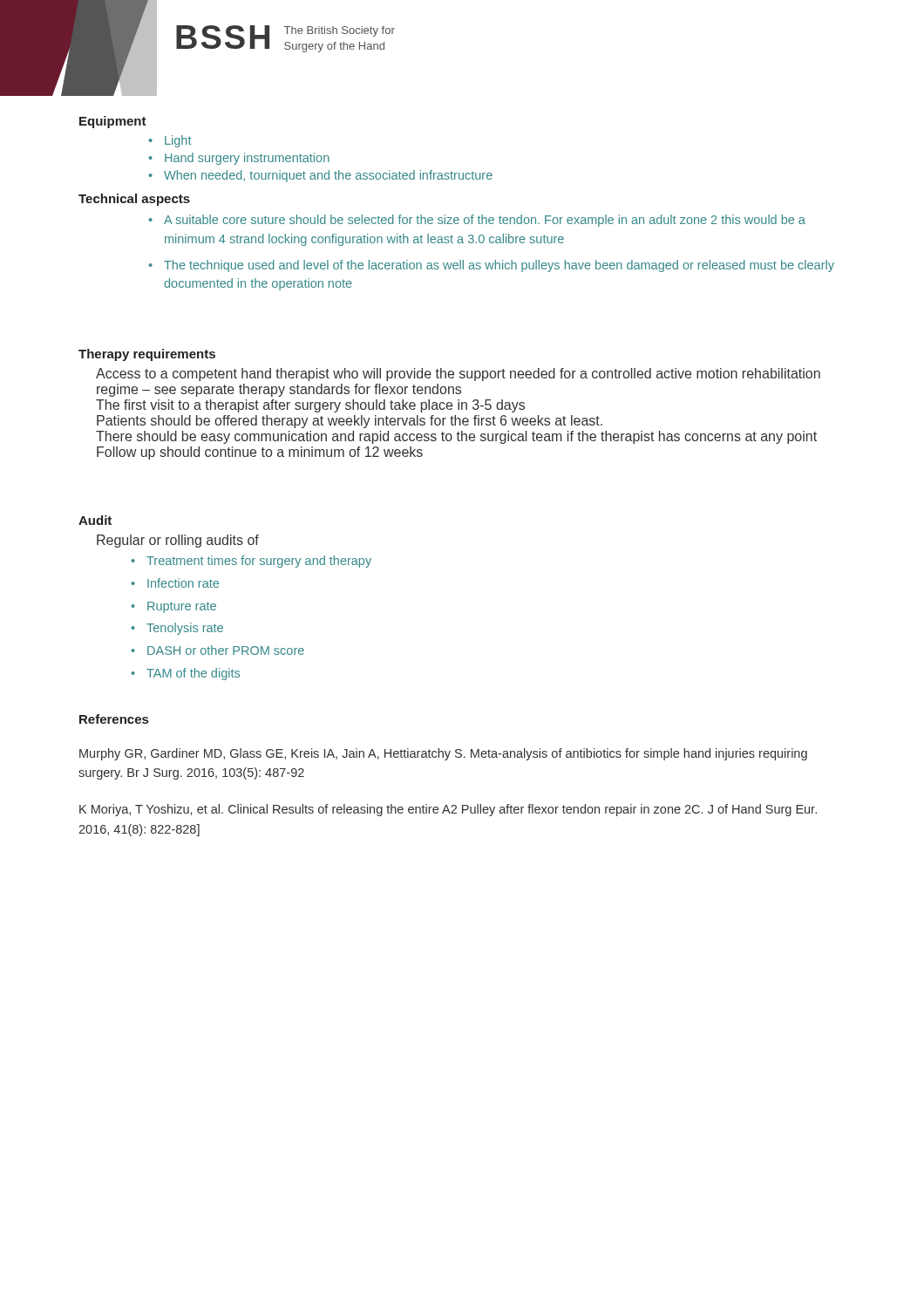Select the list item that reads "Tenolysis rate"
The image size is (924, 1308).
(x=177, y=629)
